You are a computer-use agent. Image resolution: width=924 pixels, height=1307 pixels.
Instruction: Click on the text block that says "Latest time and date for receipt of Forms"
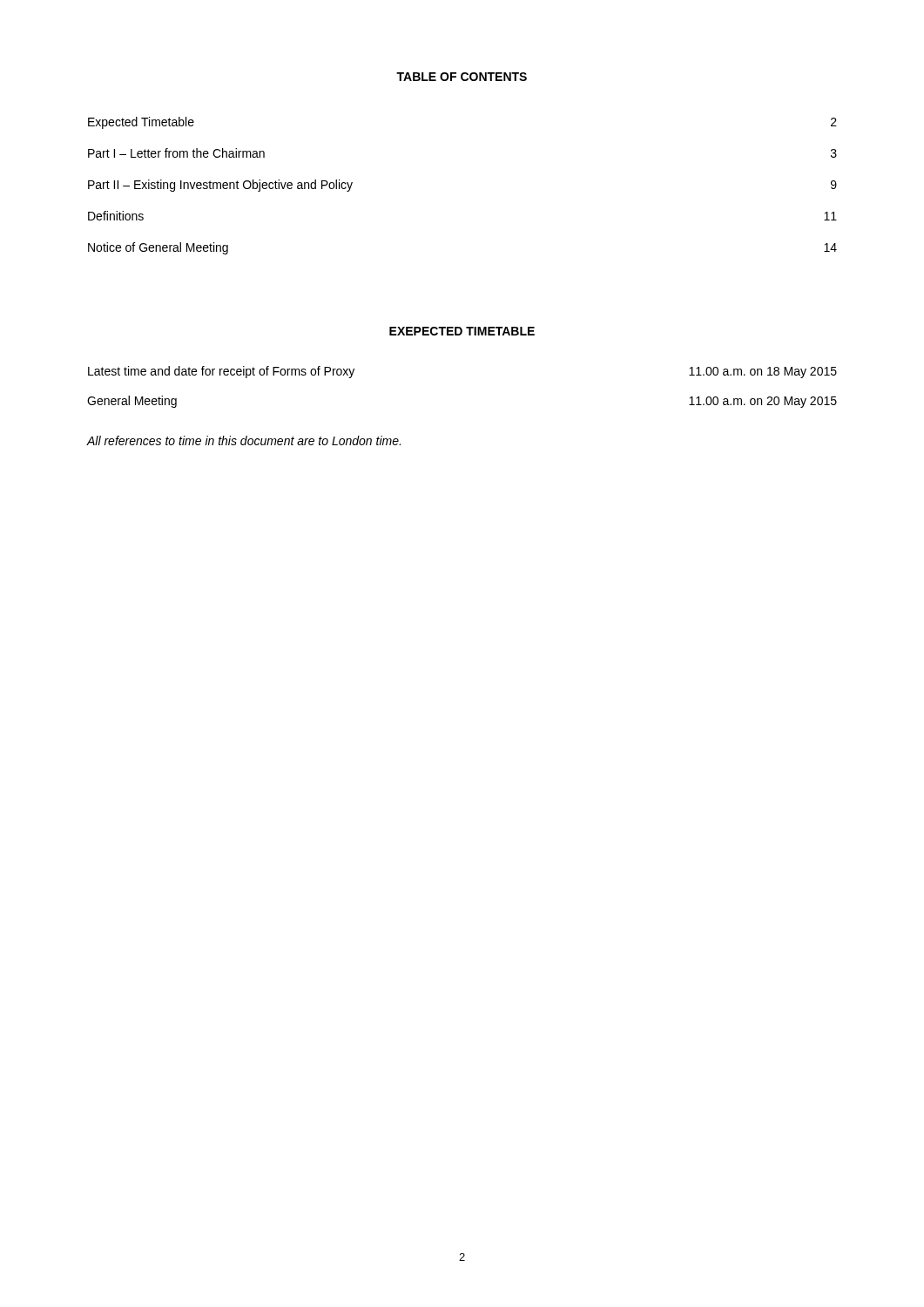click(x=224, y=372)
